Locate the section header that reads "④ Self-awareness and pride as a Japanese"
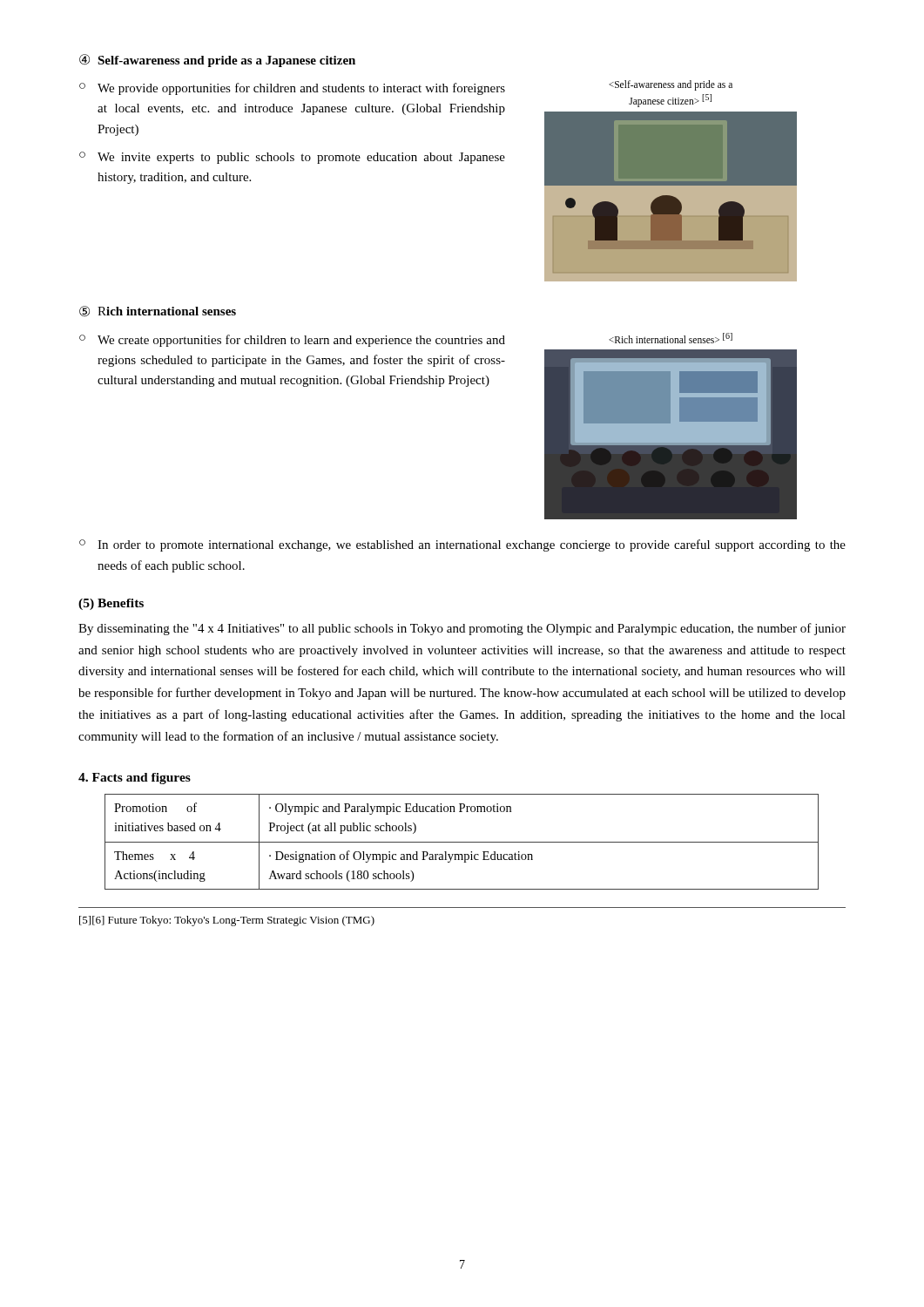This screenshot has width=924, height=1307. tap(217, 60)
